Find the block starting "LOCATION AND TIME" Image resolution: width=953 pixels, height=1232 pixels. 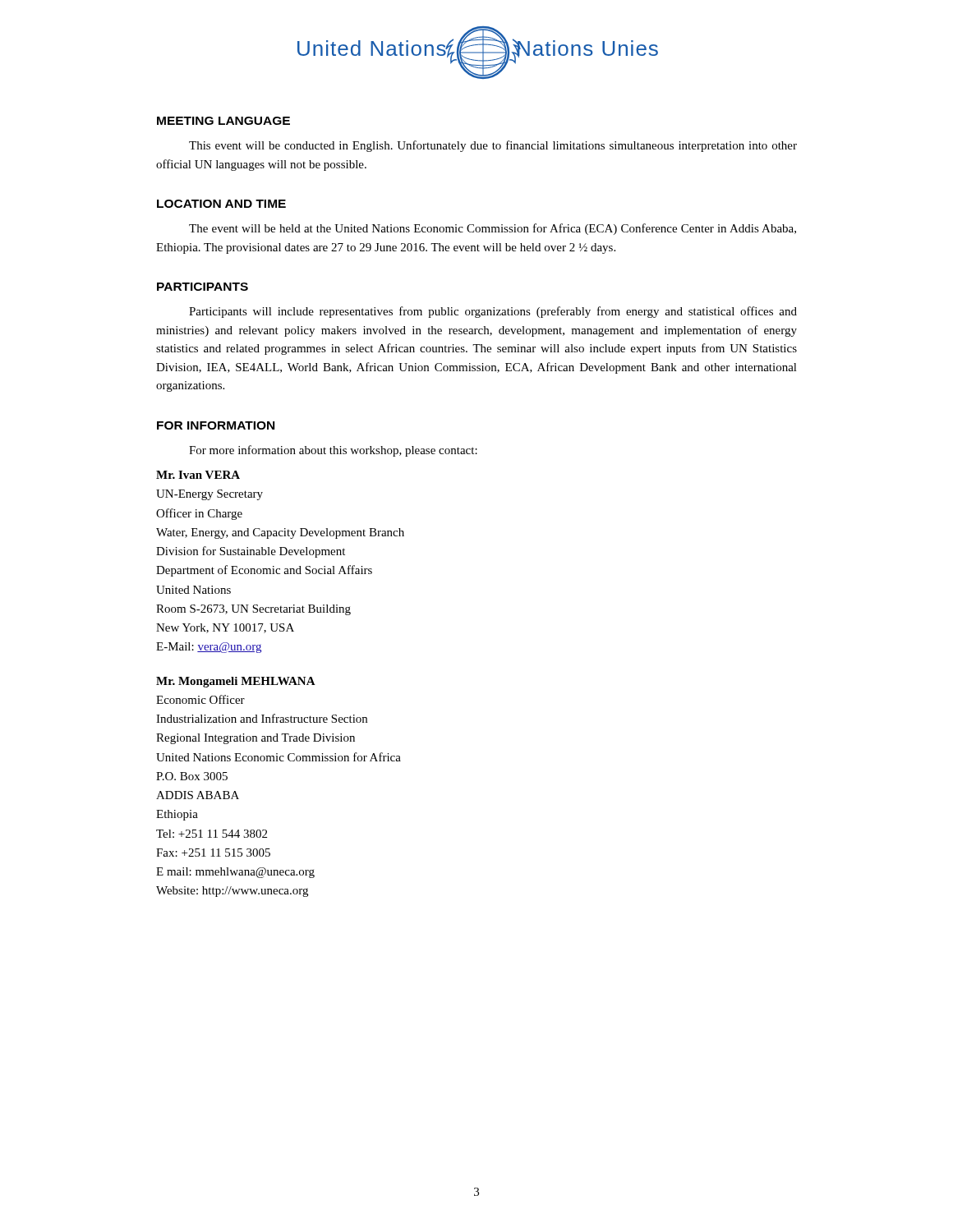tap(221, 203)
